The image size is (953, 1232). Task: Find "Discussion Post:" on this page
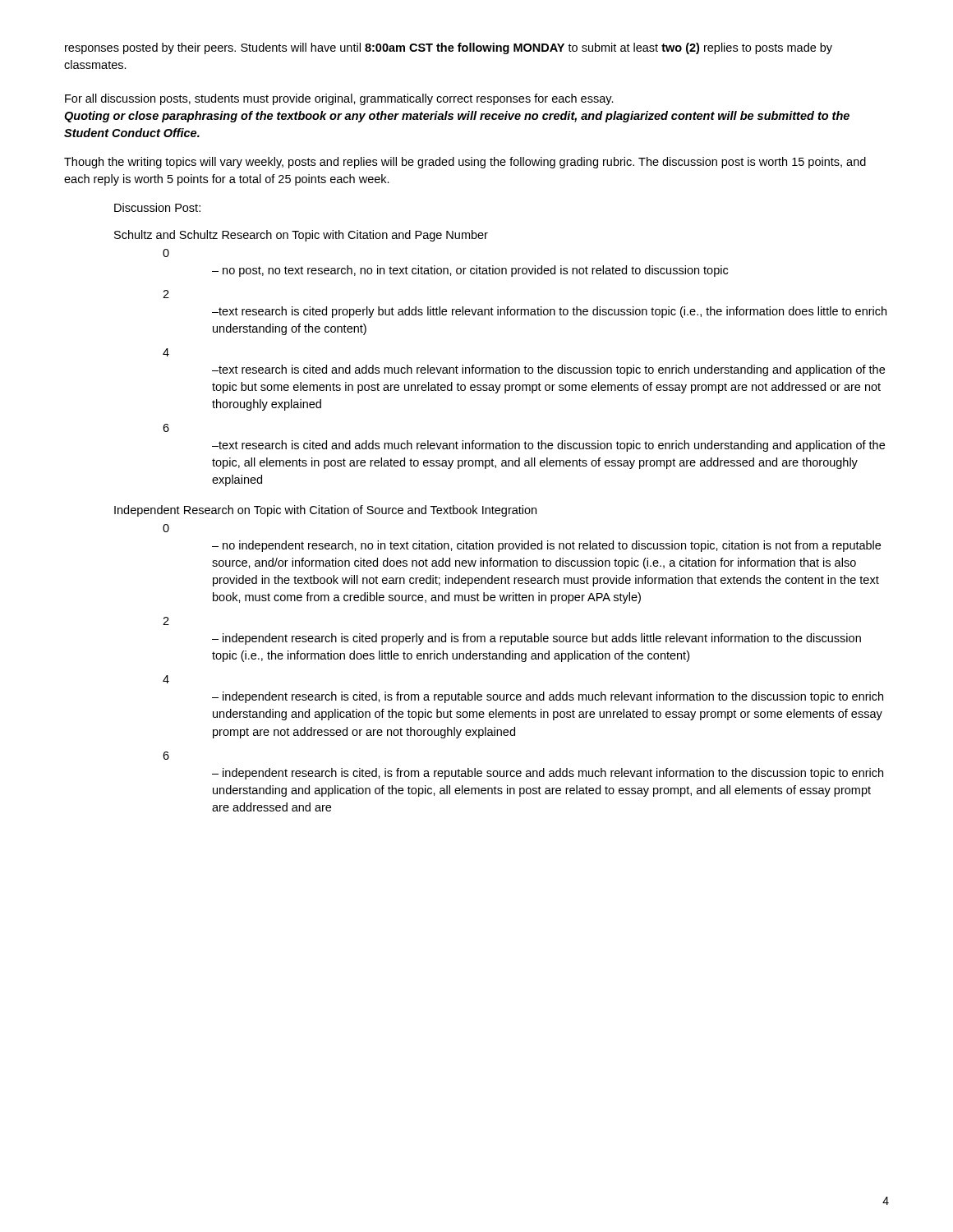tap(157, 208)
